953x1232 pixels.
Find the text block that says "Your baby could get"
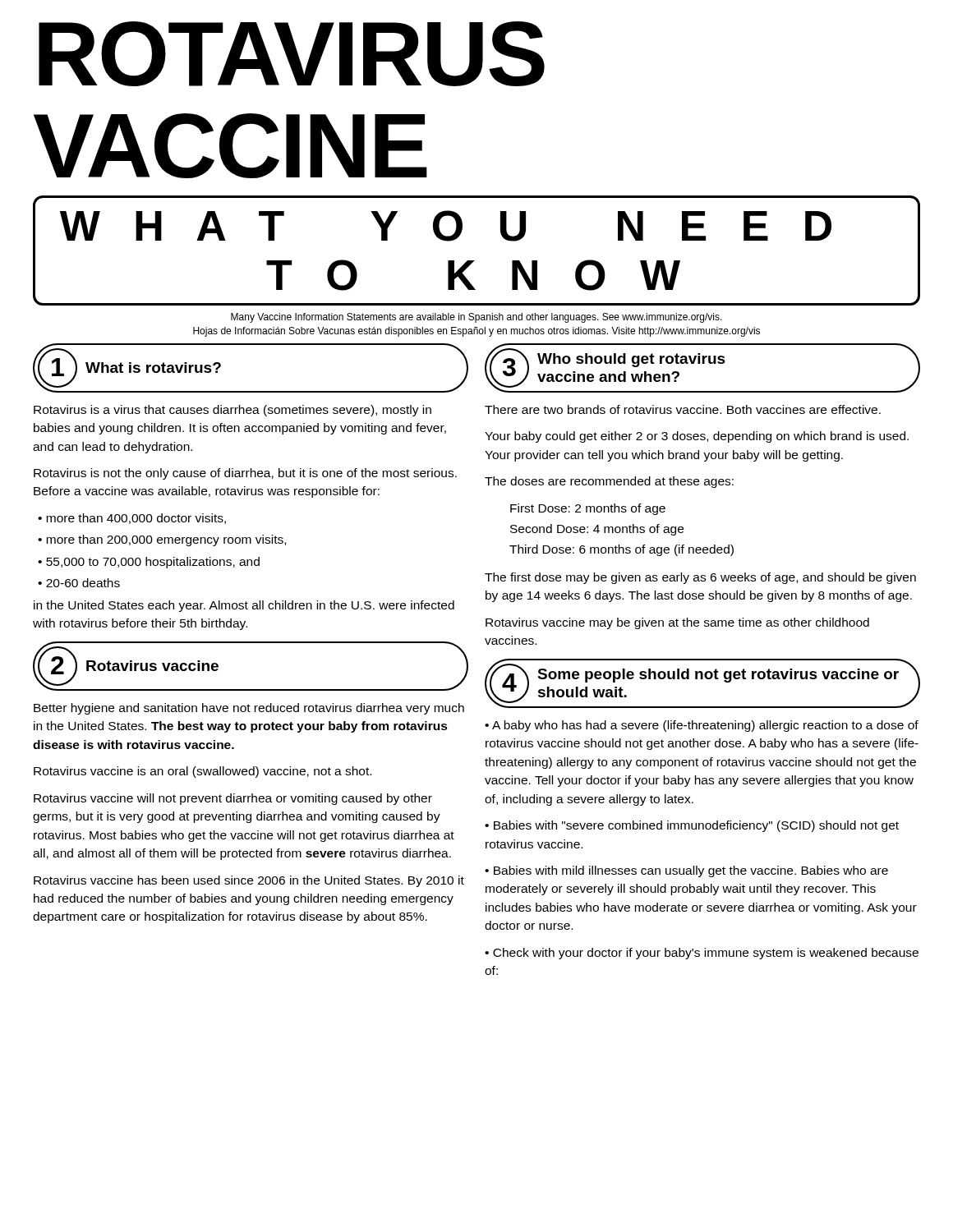(697, 445)
